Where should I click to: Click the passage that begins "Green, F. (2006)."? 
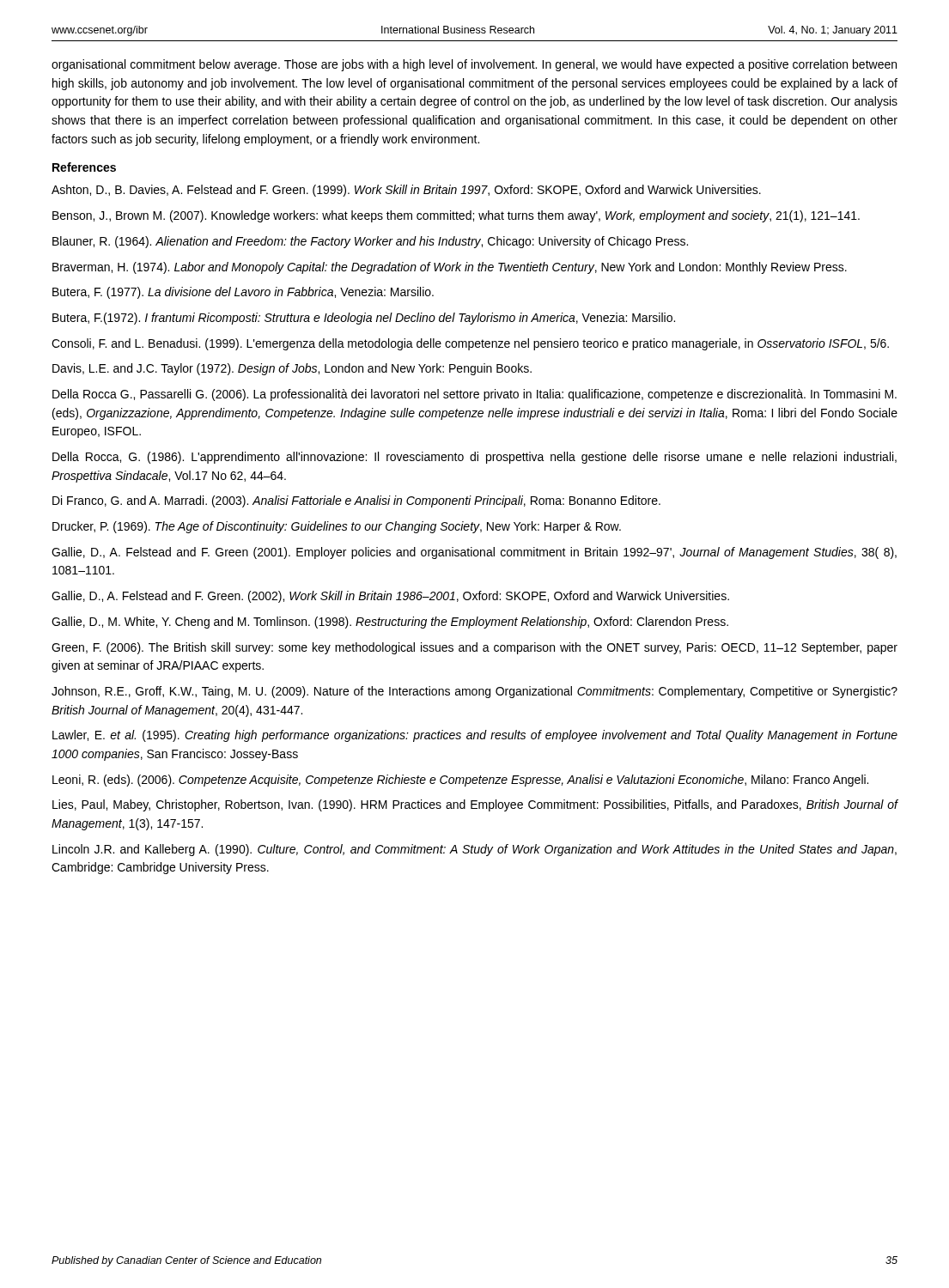[x=474, y=656]
